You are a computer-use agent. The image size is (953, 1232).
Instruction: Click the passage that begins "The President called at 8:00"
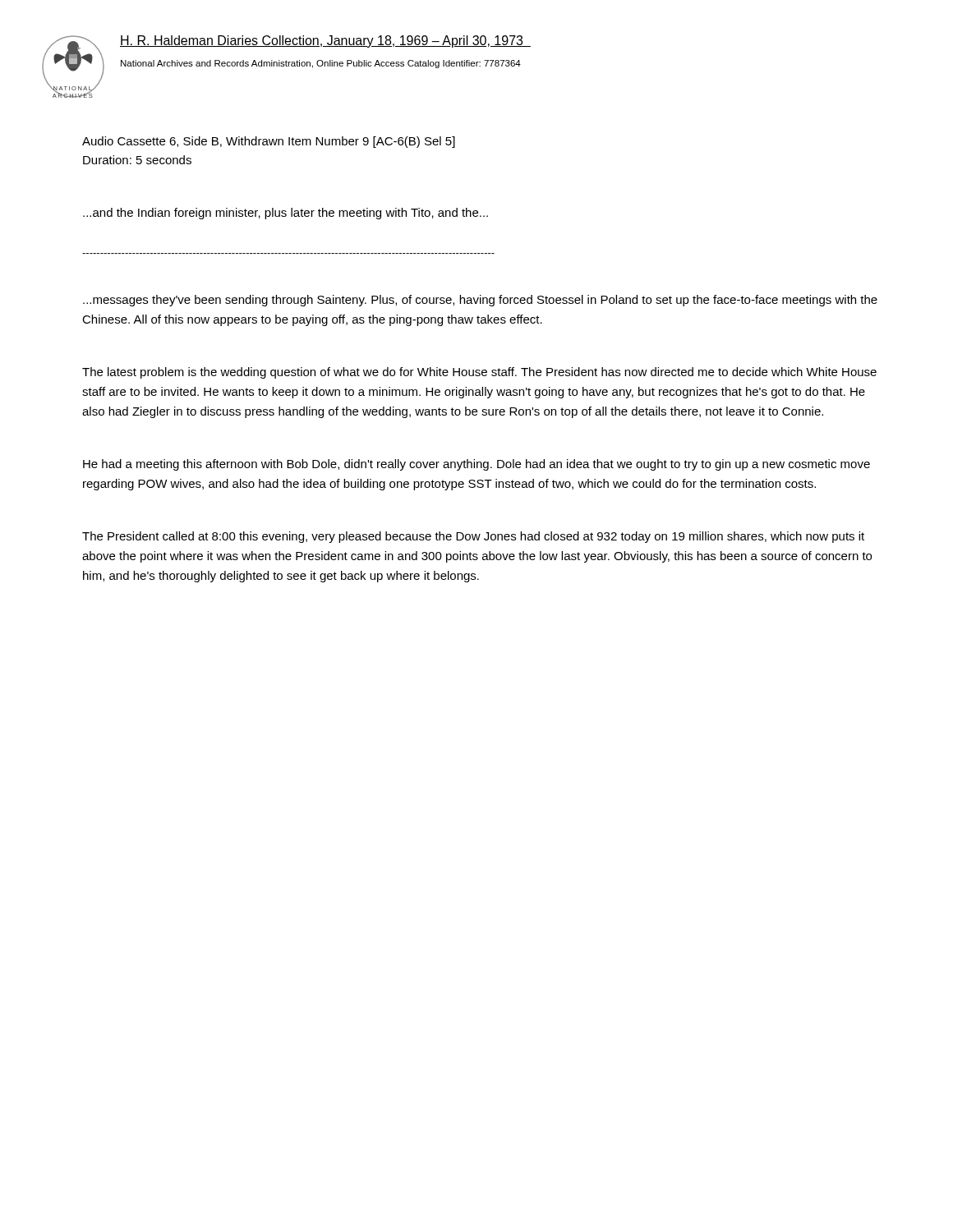(477, 556)
